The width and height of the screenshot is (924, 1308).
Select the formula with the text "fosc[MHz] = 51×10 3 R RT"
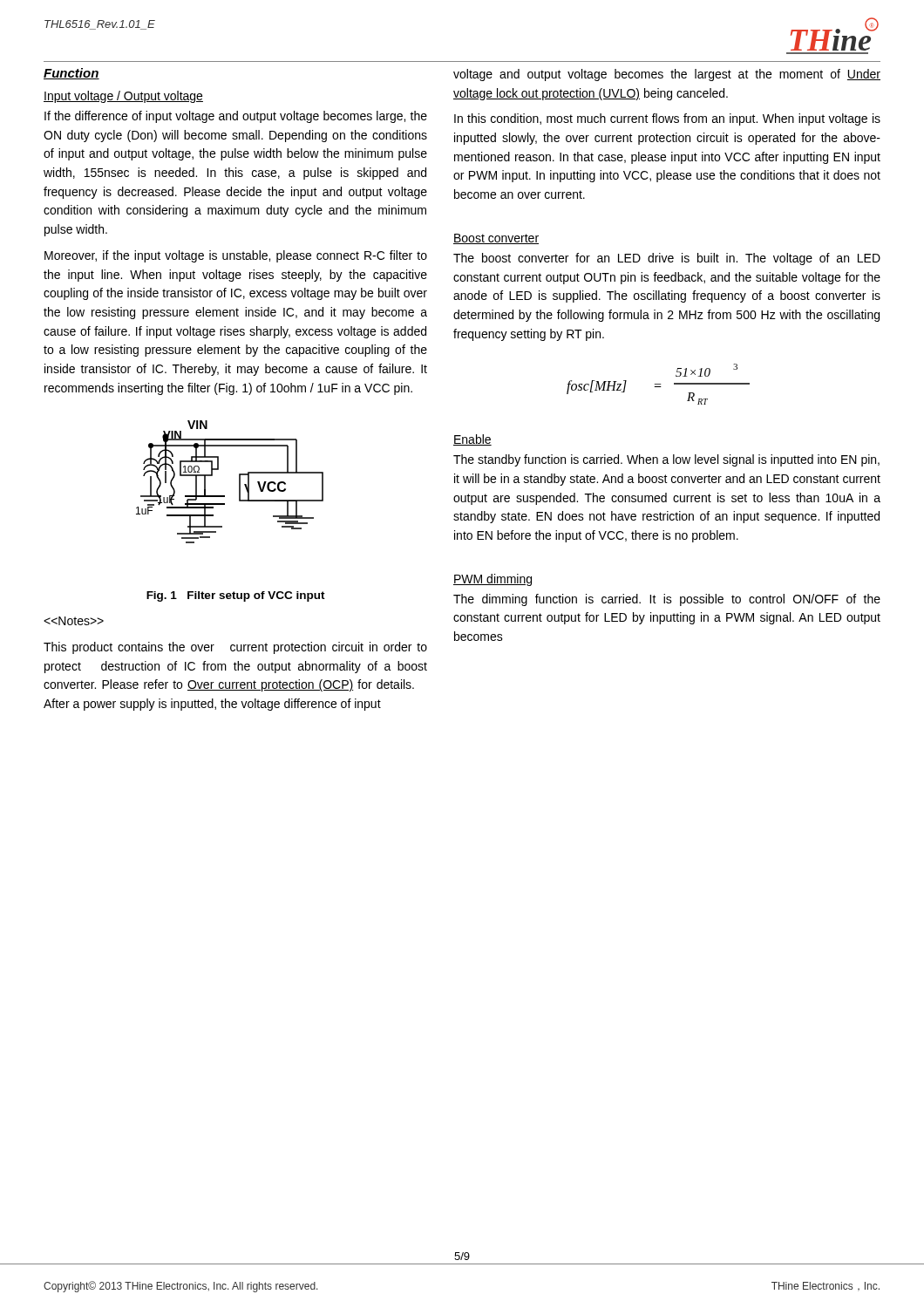667,386
